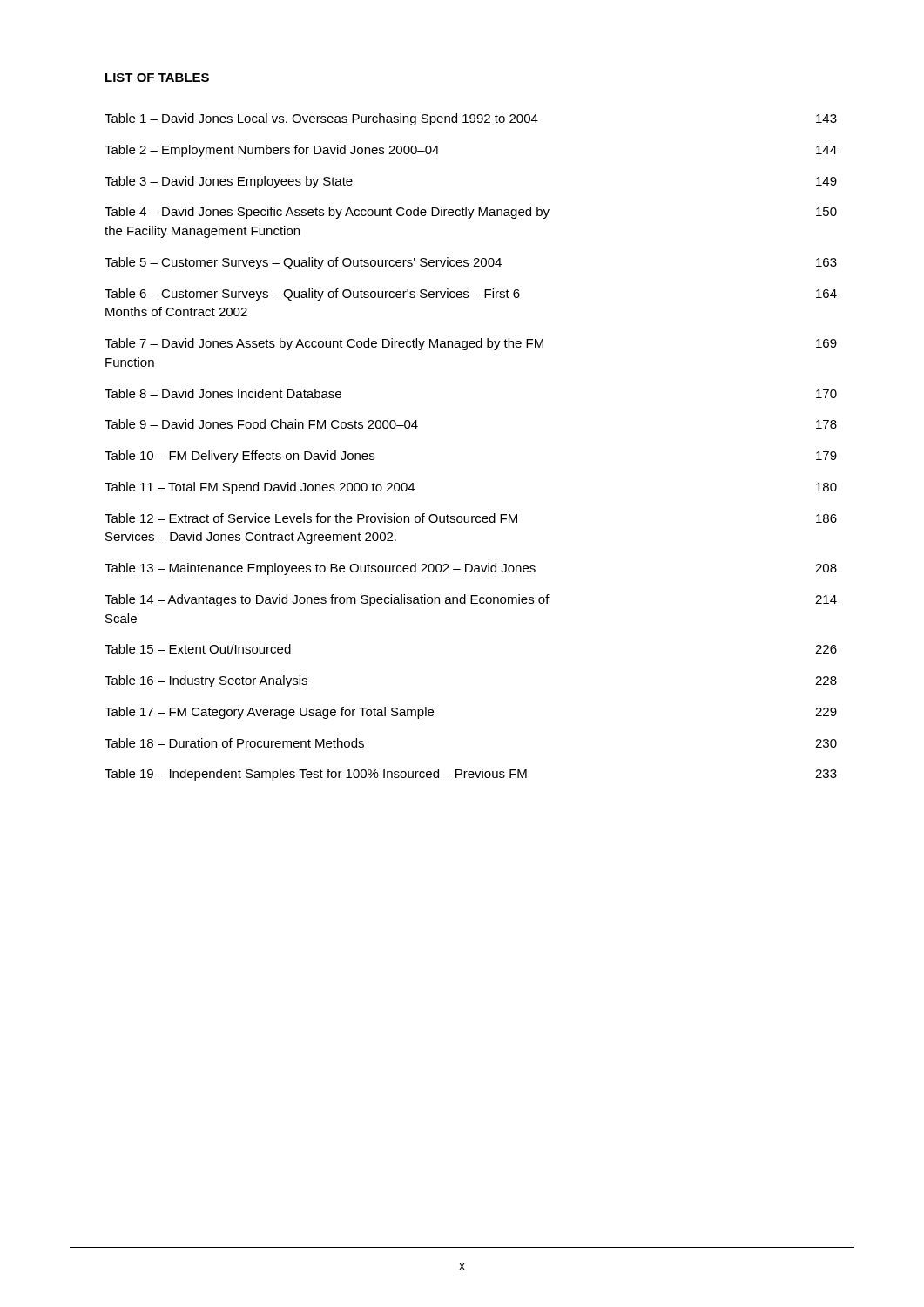Click on the block starting "Table 4 –"
This screenshot has height=1307, width=924.
471,221
